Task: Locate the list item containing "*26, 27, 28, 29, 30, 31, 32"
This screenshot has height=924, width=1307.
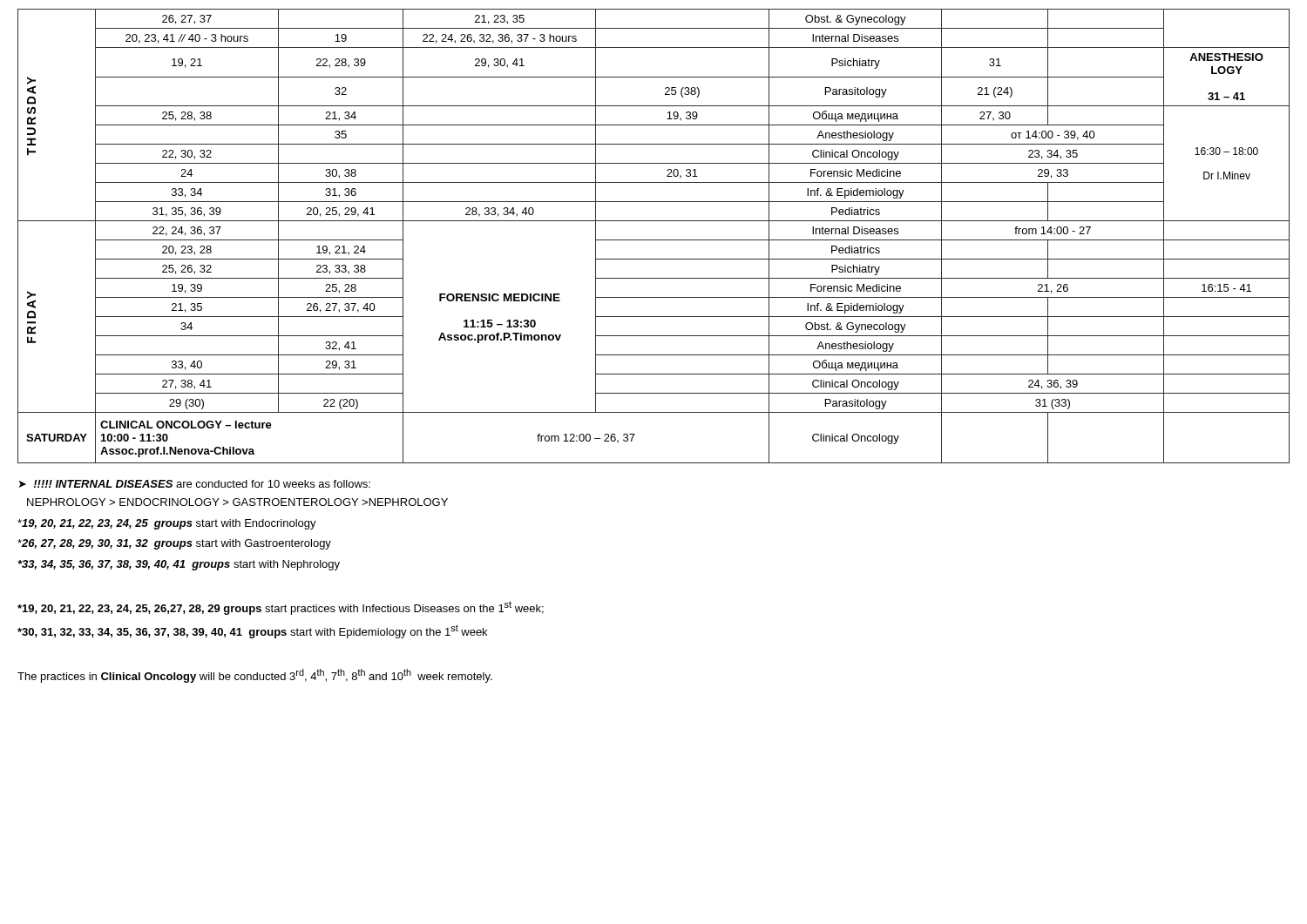Action: point(174,544)
